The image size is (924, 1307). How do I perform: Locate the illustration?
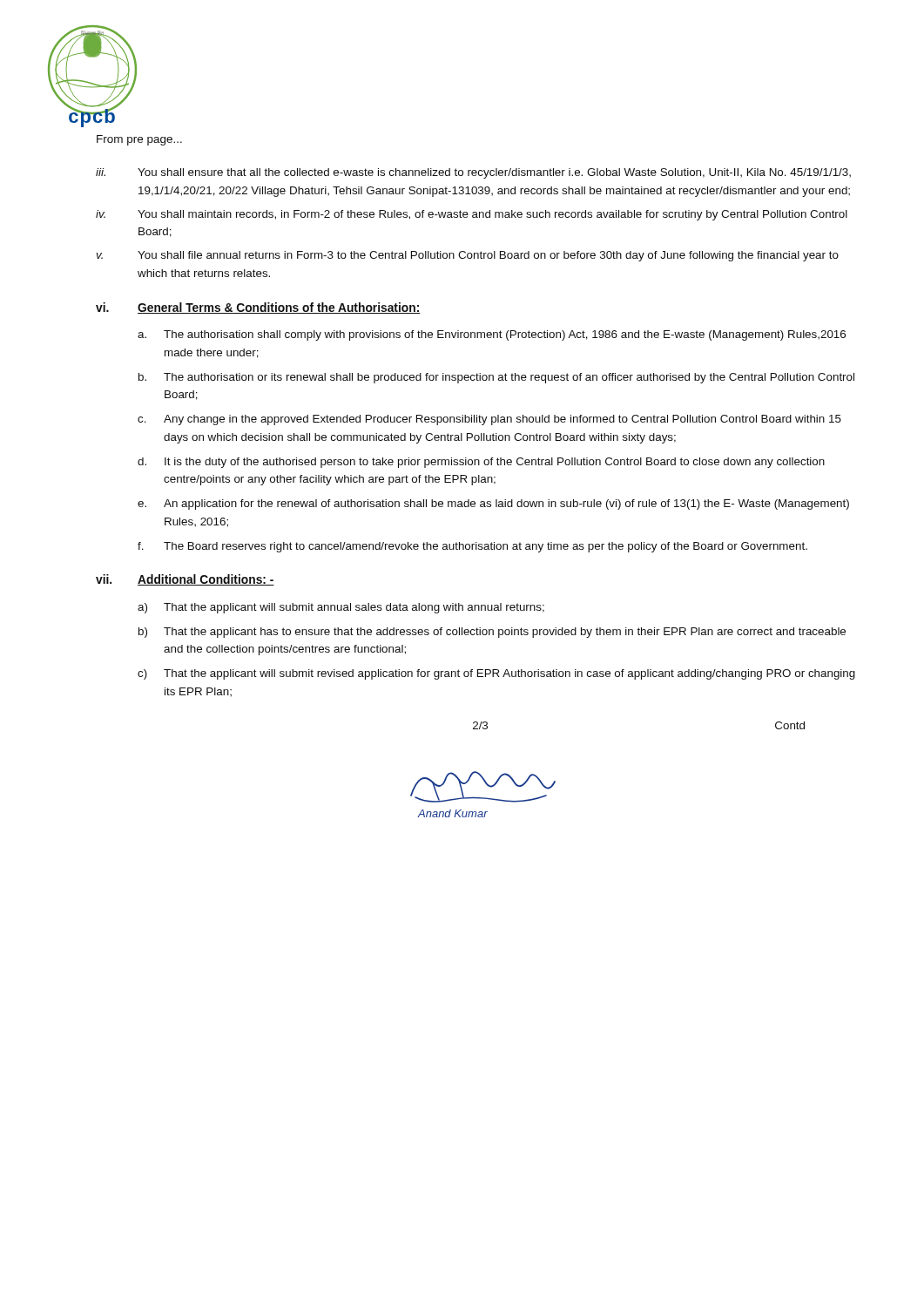click(x=480, y=786)
